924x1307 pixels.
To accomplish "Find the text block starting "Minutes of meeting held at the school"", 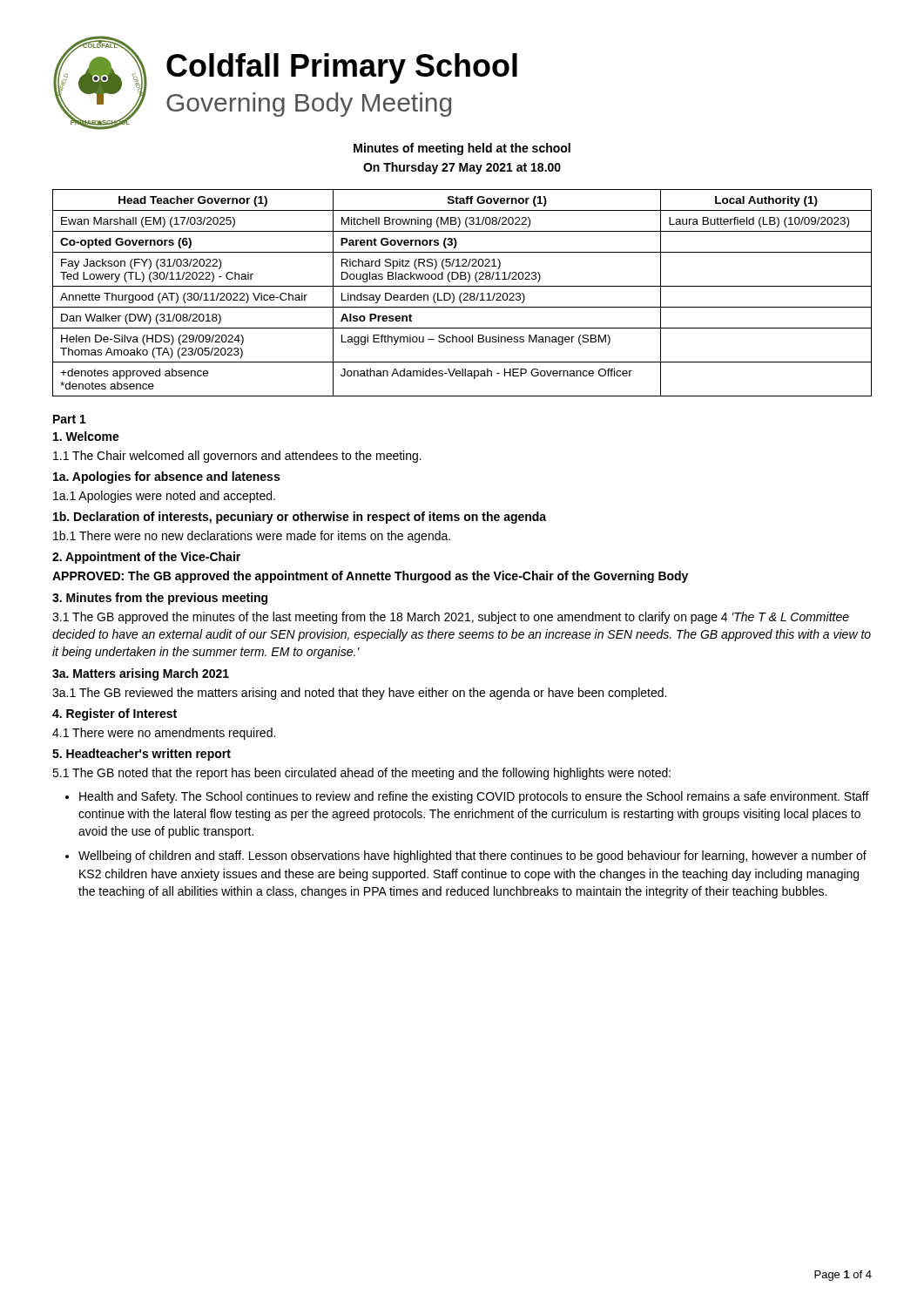I will tap(462, 158).
